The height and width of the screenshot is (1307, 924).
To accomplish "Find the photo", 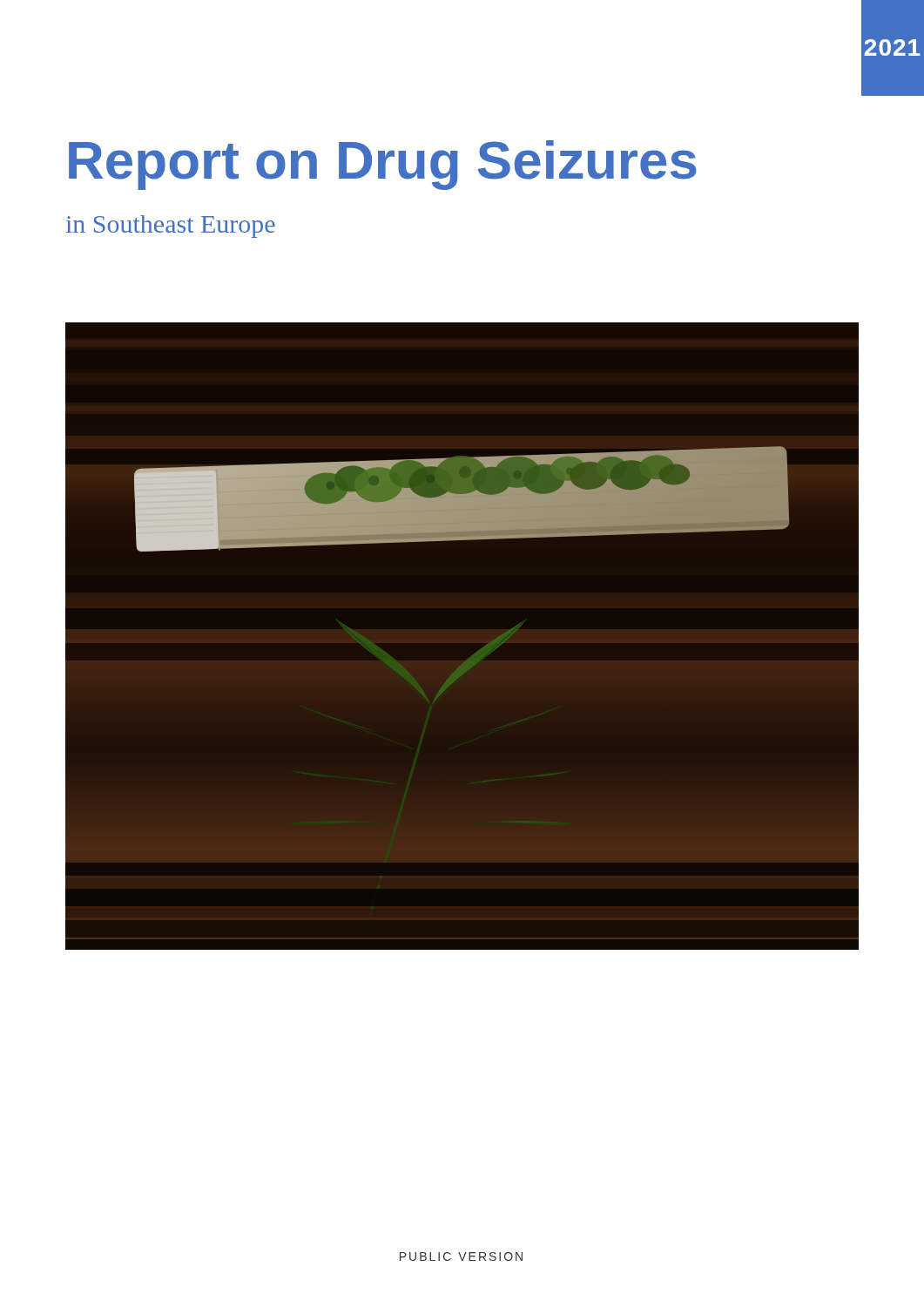I will pyautogui.click(x=462, y=636).
